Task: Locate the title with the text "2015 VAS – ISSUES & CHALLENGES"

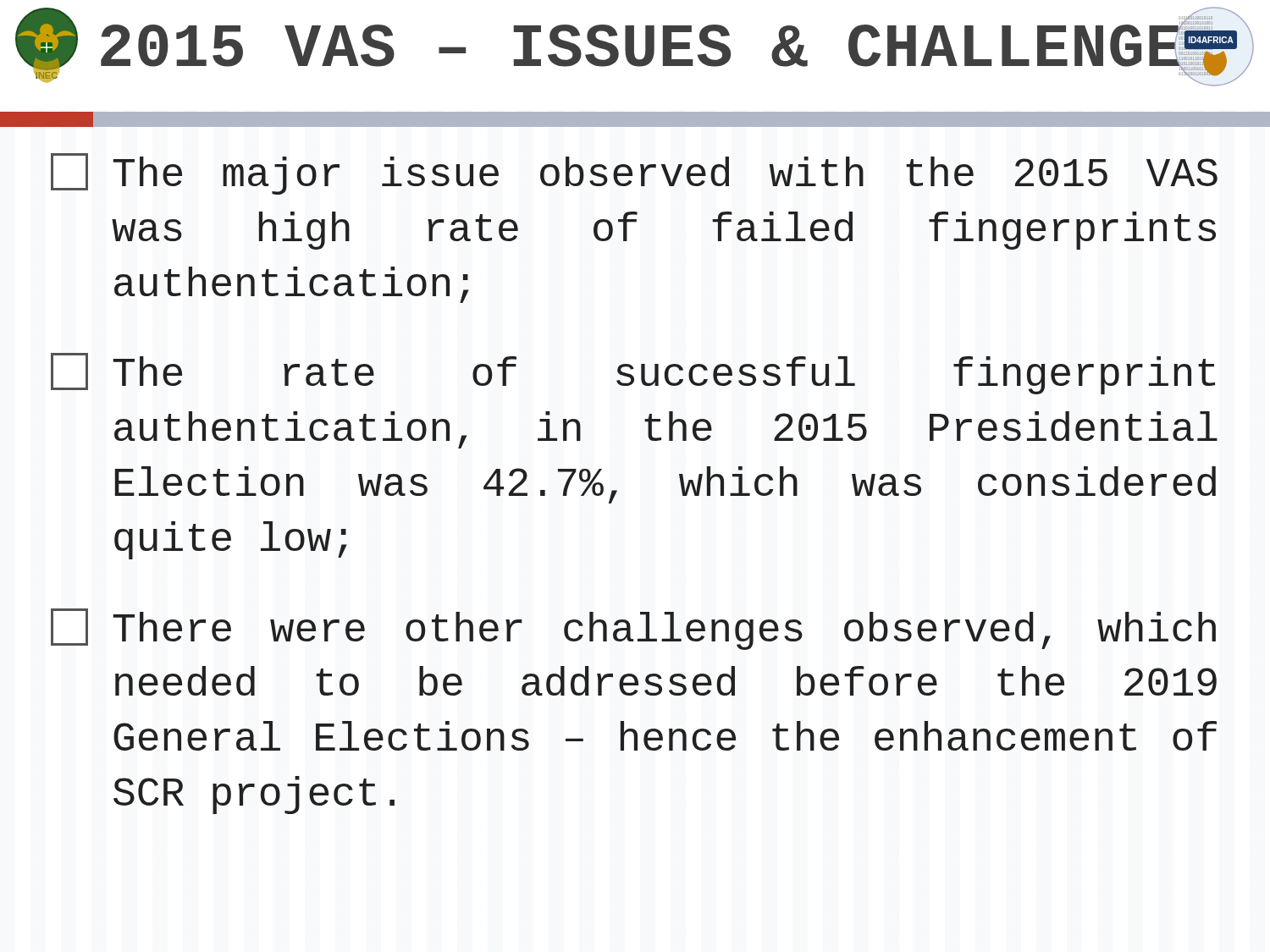Action: click(x=631, y=50)
